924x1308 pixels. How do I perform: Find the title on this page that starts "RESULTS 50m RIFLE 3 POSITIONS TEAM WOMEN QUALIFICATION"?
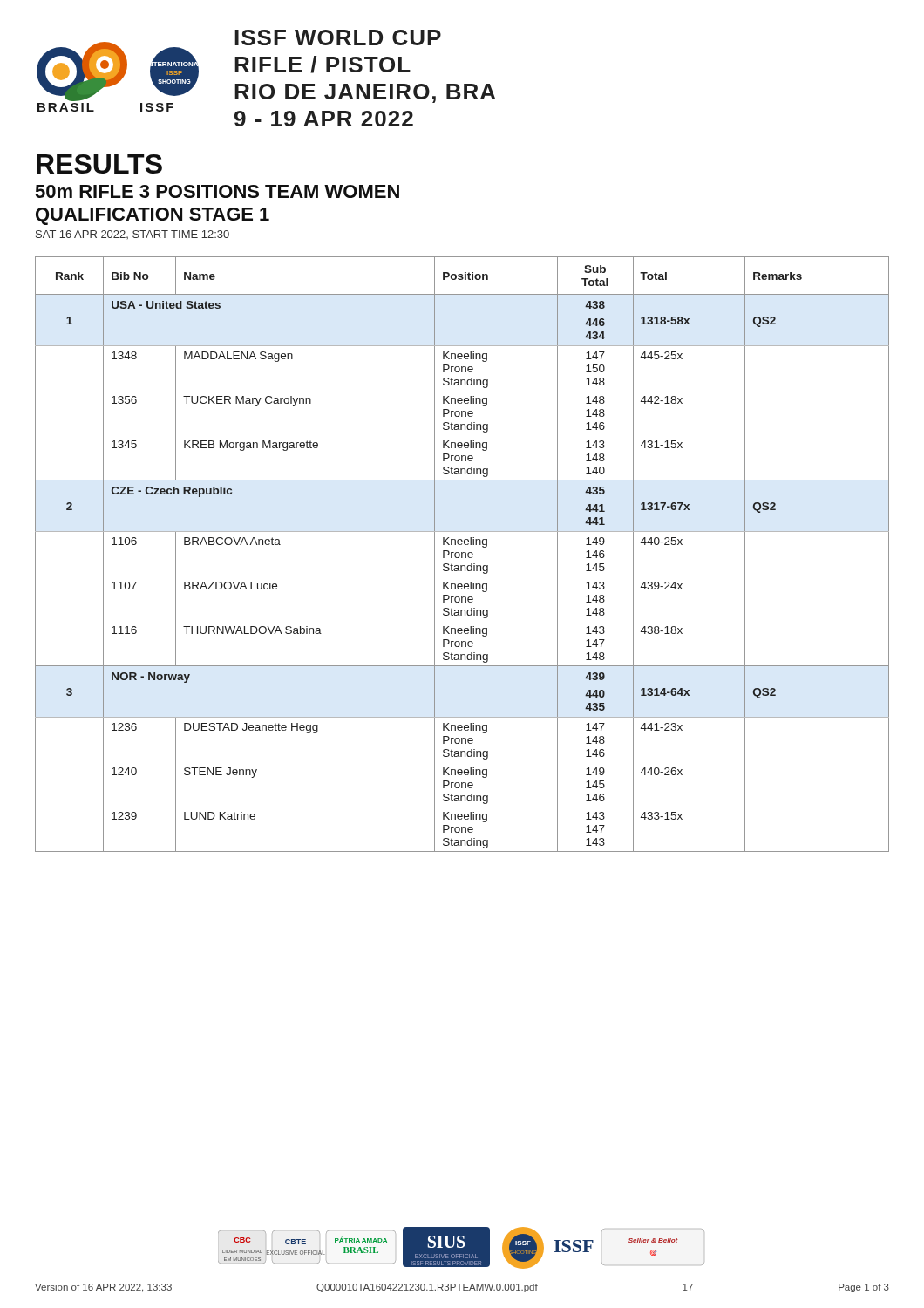click(99, 164)
